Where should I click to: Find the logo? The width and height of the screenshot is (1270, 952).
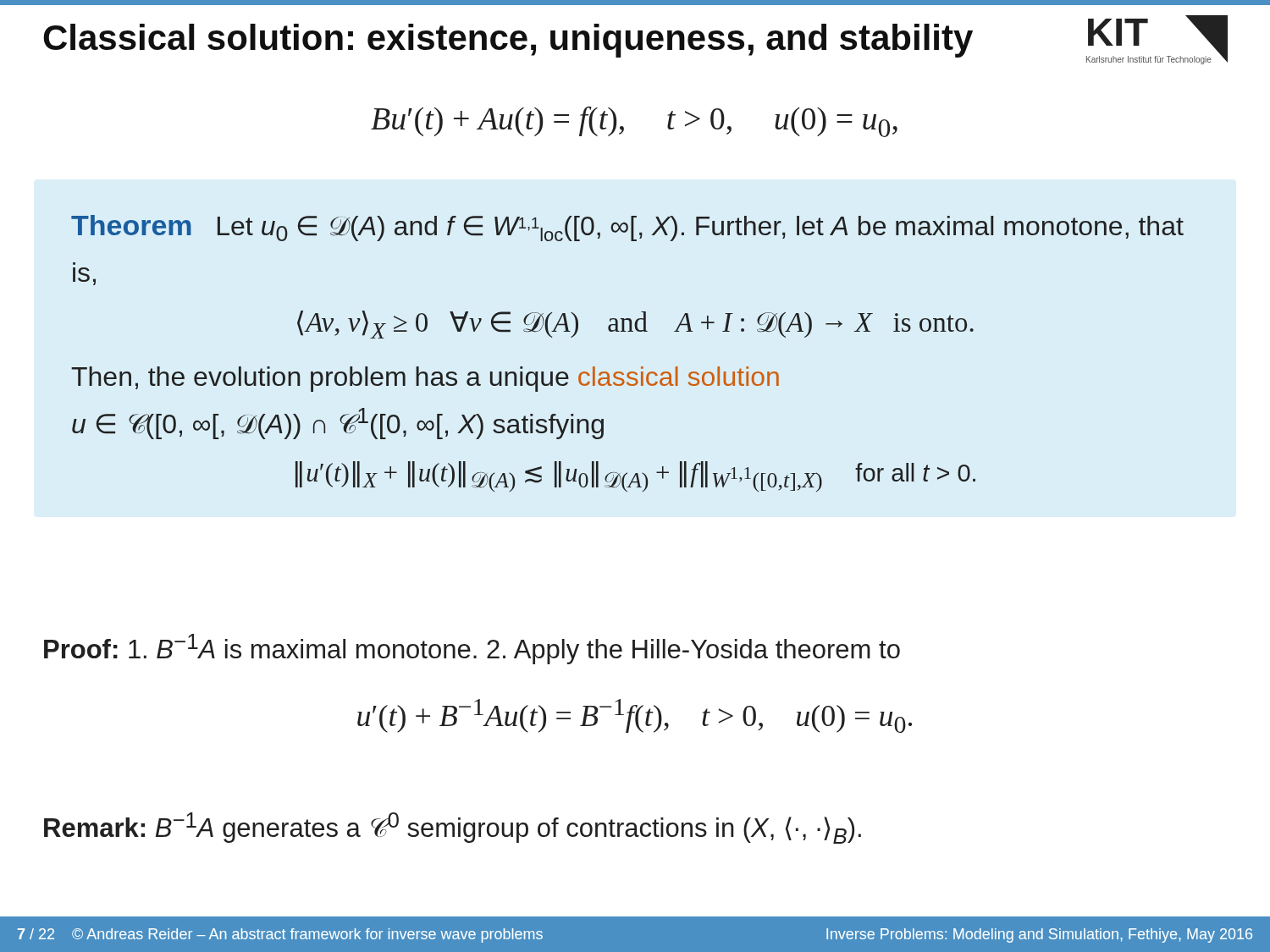pyautogui.click(x=1156, y=45)
